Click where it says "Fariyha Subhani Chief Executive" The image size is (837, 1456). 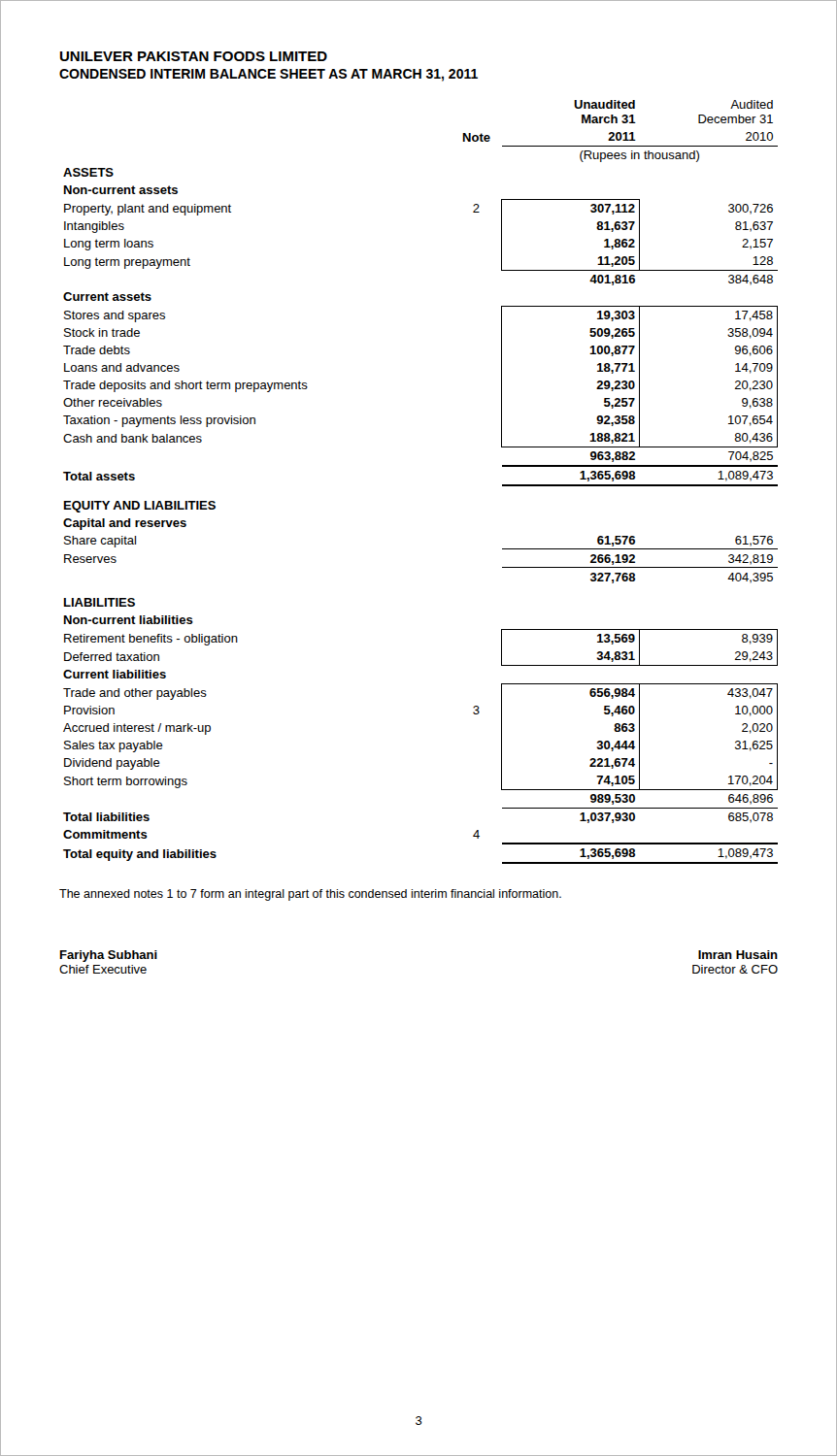(108, 961)
